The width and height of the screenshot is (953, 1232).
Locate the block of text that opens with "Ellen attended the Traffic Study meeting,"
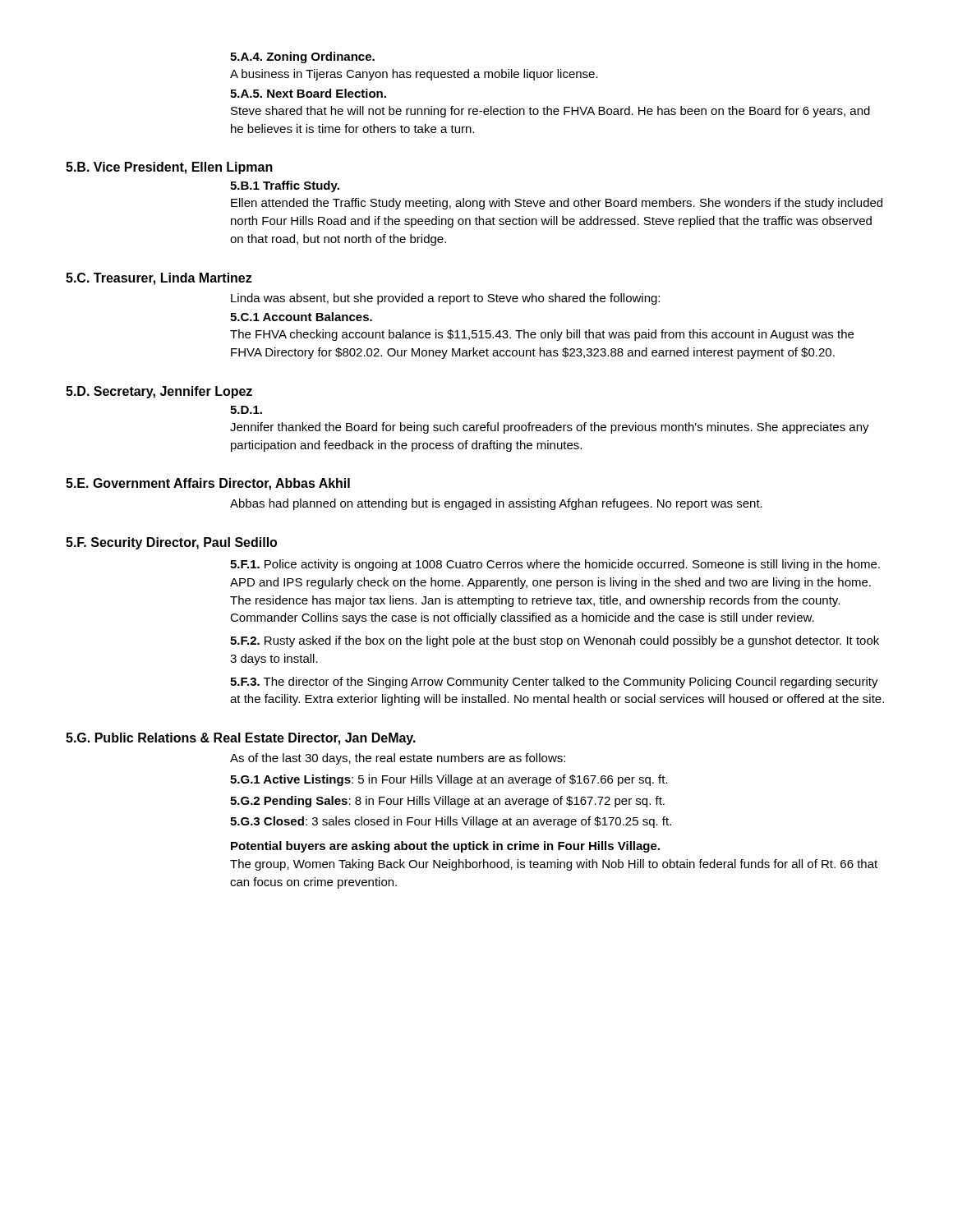(x=559, y=221)
